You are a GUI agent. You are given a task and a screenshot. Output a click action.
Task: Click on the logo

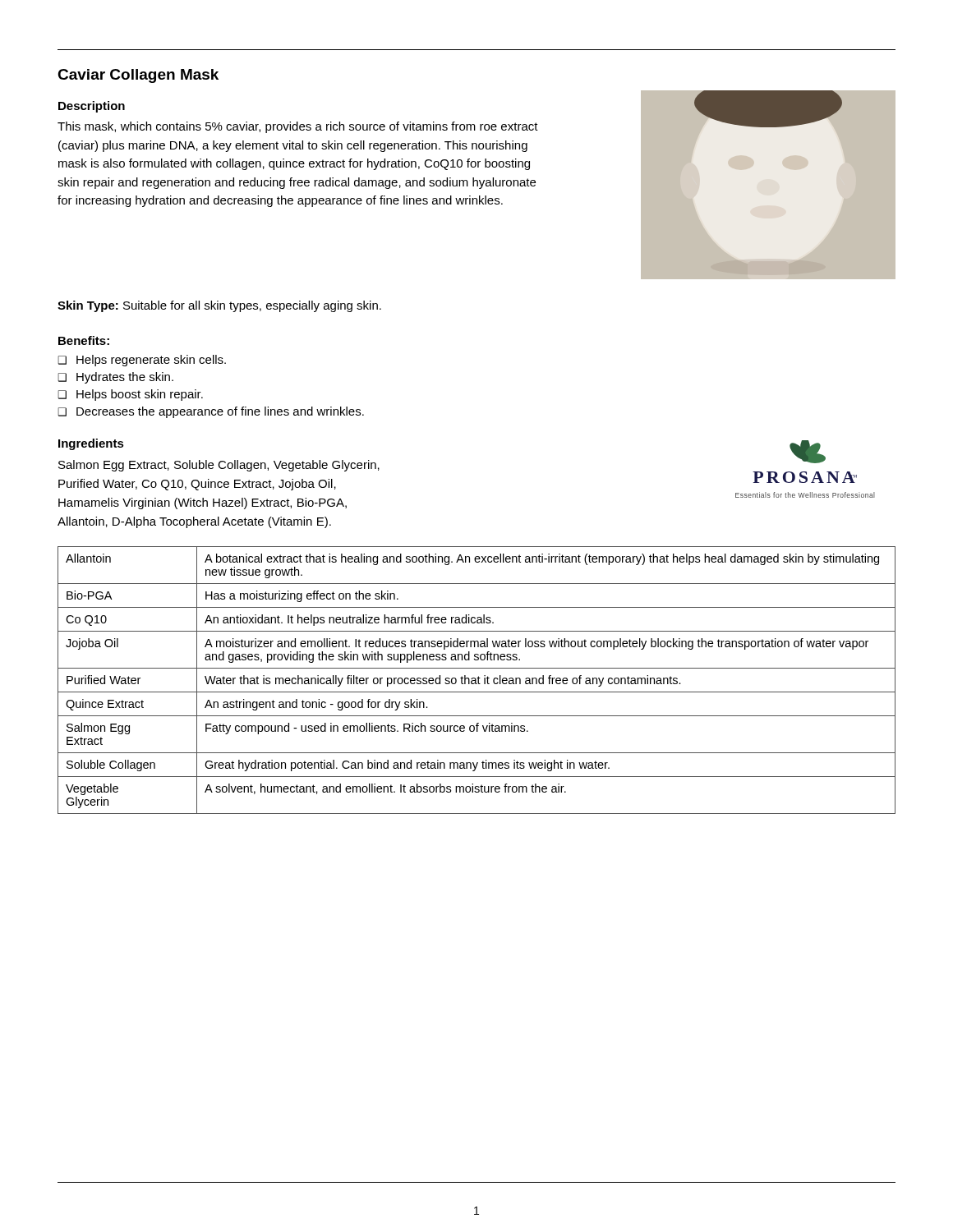[805, 477]
